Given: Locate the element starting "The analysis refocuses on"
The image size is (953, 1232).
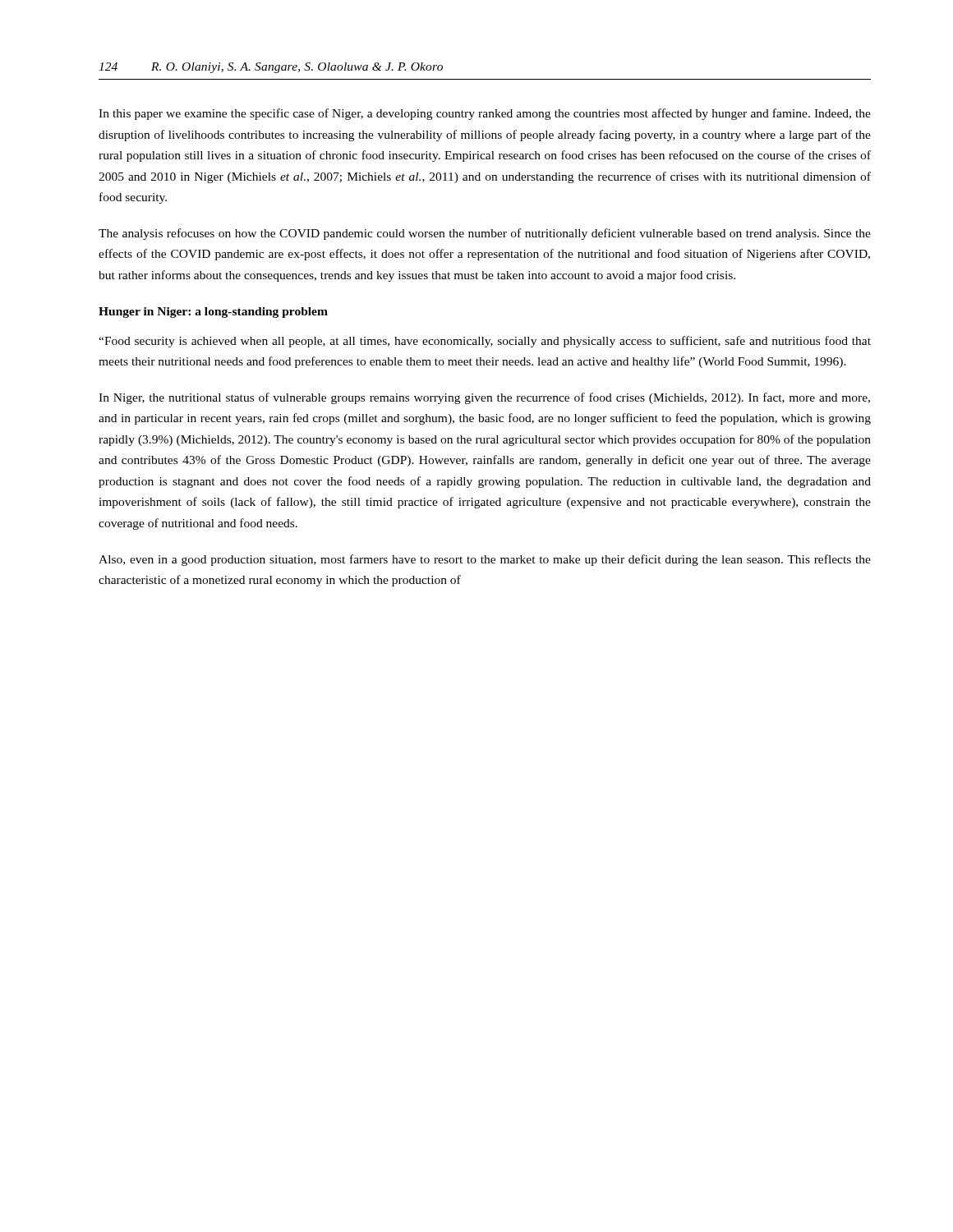Looking at the screenshot, I should [485, 254].
